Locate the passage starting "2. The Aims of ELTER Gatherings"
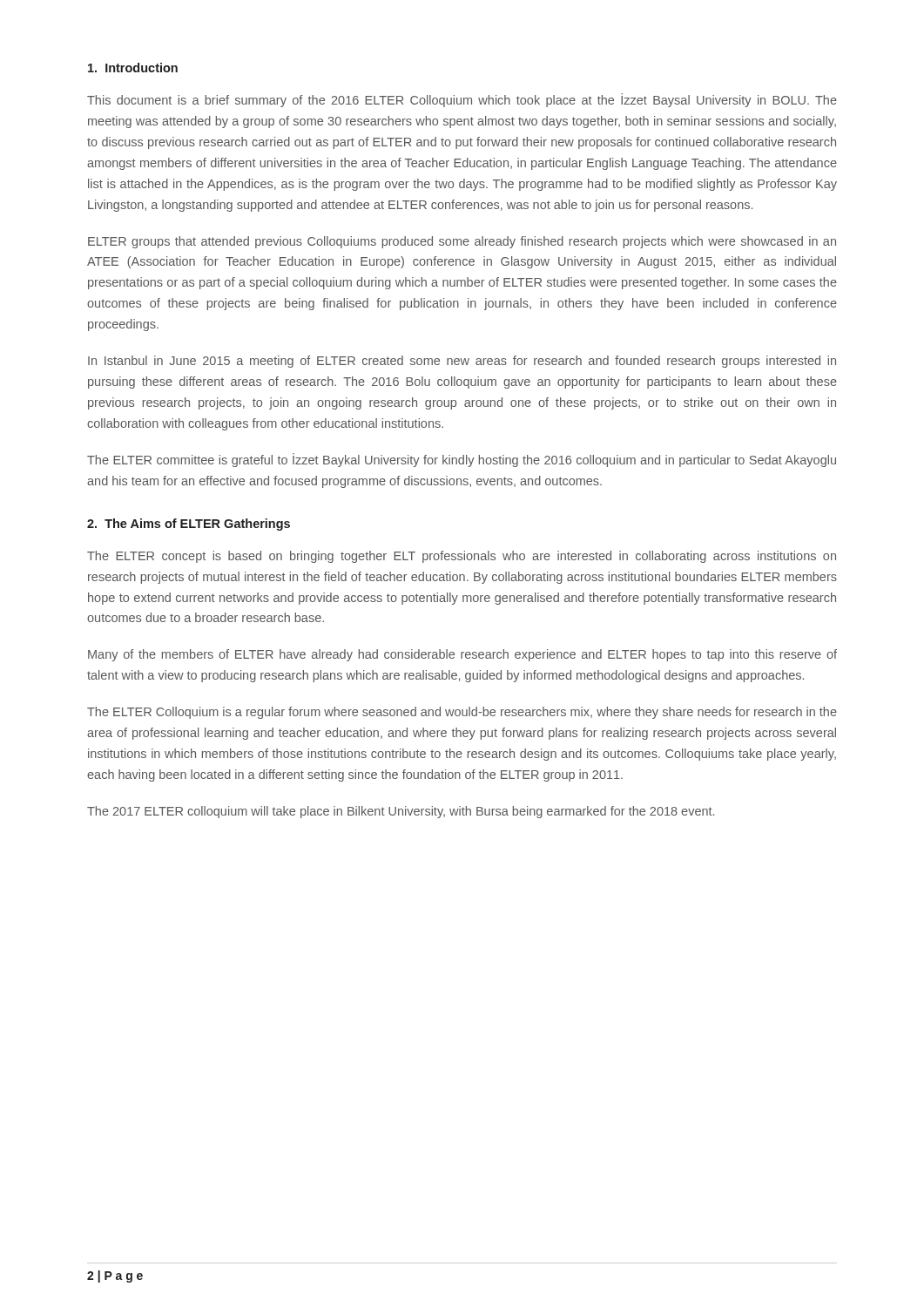The height and width of the screenshot is (1307, 924). [x=189, y=523]
